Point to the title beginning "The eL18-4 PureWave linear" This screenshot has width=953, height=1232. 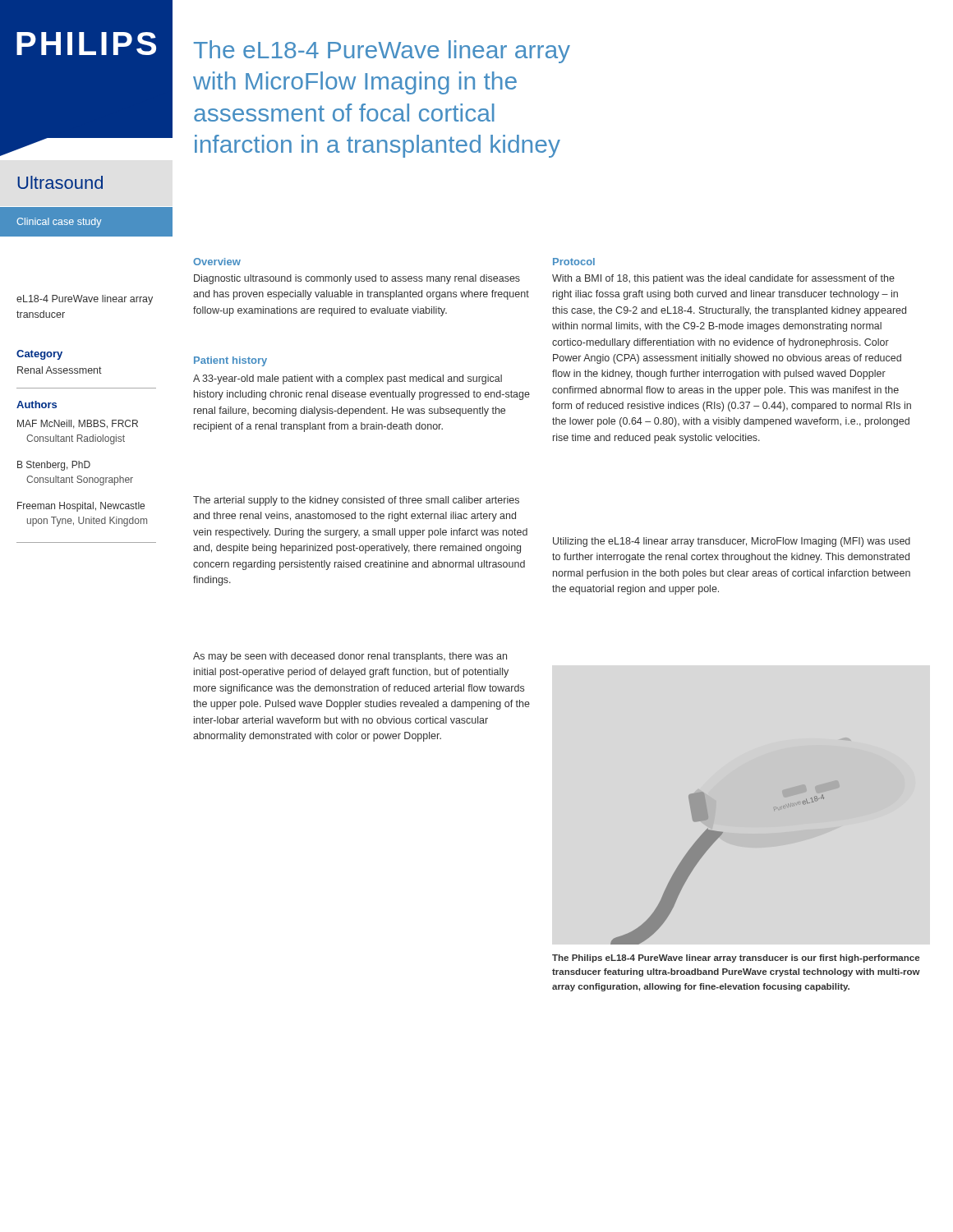click(382, 97)
